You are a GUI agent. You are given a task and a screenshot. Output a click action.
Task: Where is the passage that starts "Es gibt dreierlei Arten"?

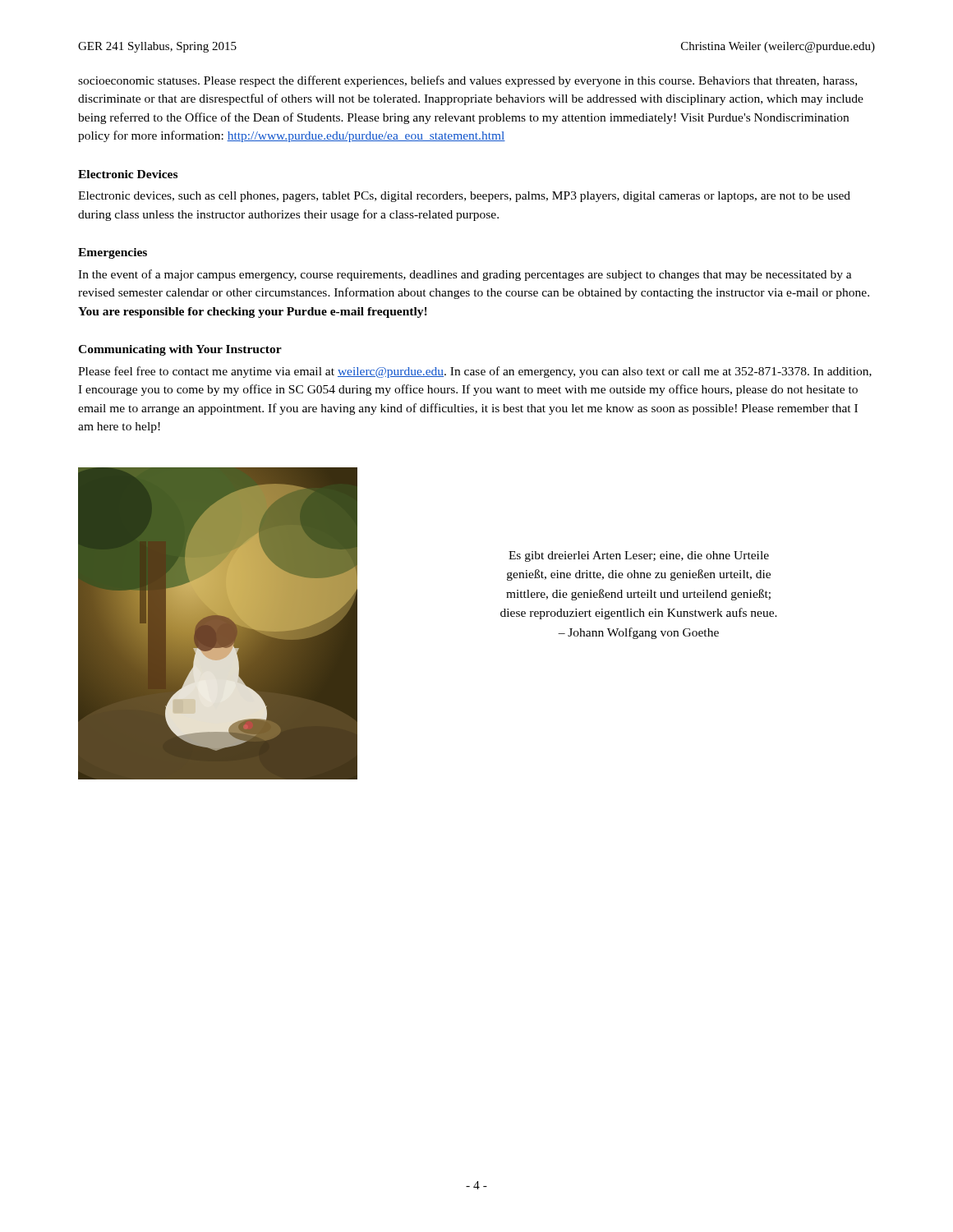(639, 593)
